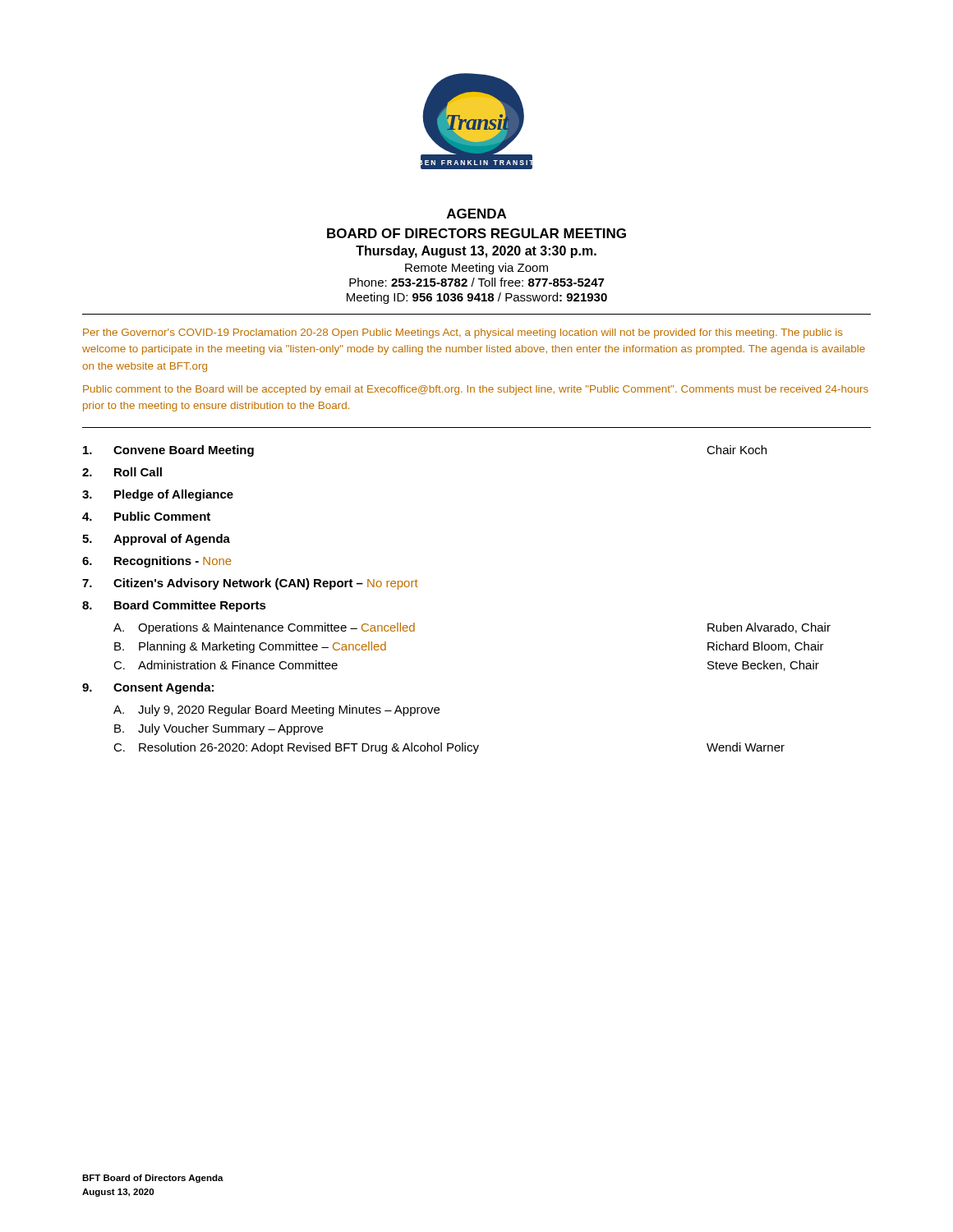Viewport: 953px width, 1232px height.
Task: Navigate to the block starting "4. Public Comment"
Action: click(x=146, y=516)
